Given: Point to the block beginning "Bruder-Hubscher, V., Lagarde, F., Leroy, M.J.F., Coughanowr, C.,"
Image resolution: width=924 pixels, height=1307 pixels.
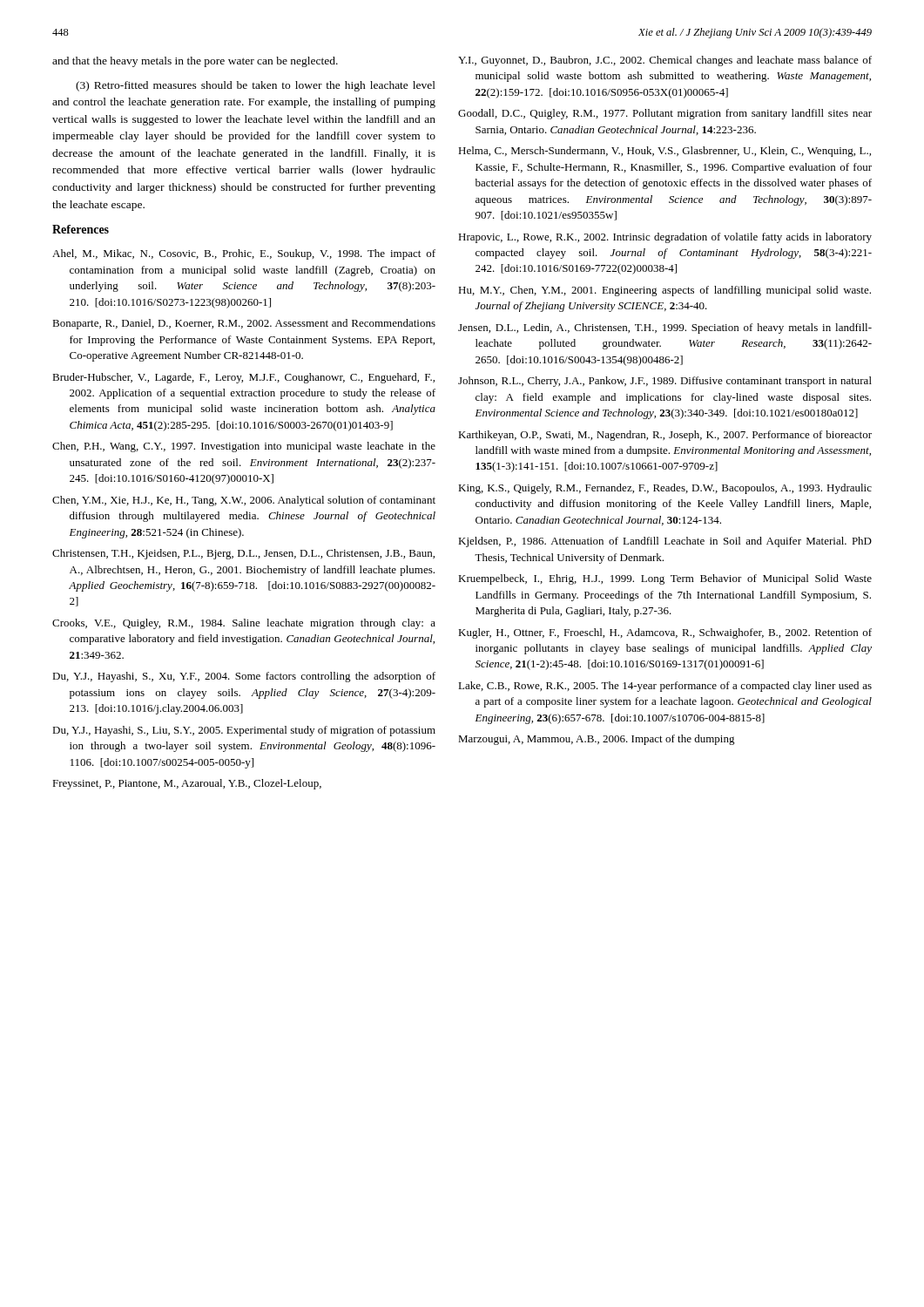Looking at the screenshot, I should click(244, 401).
